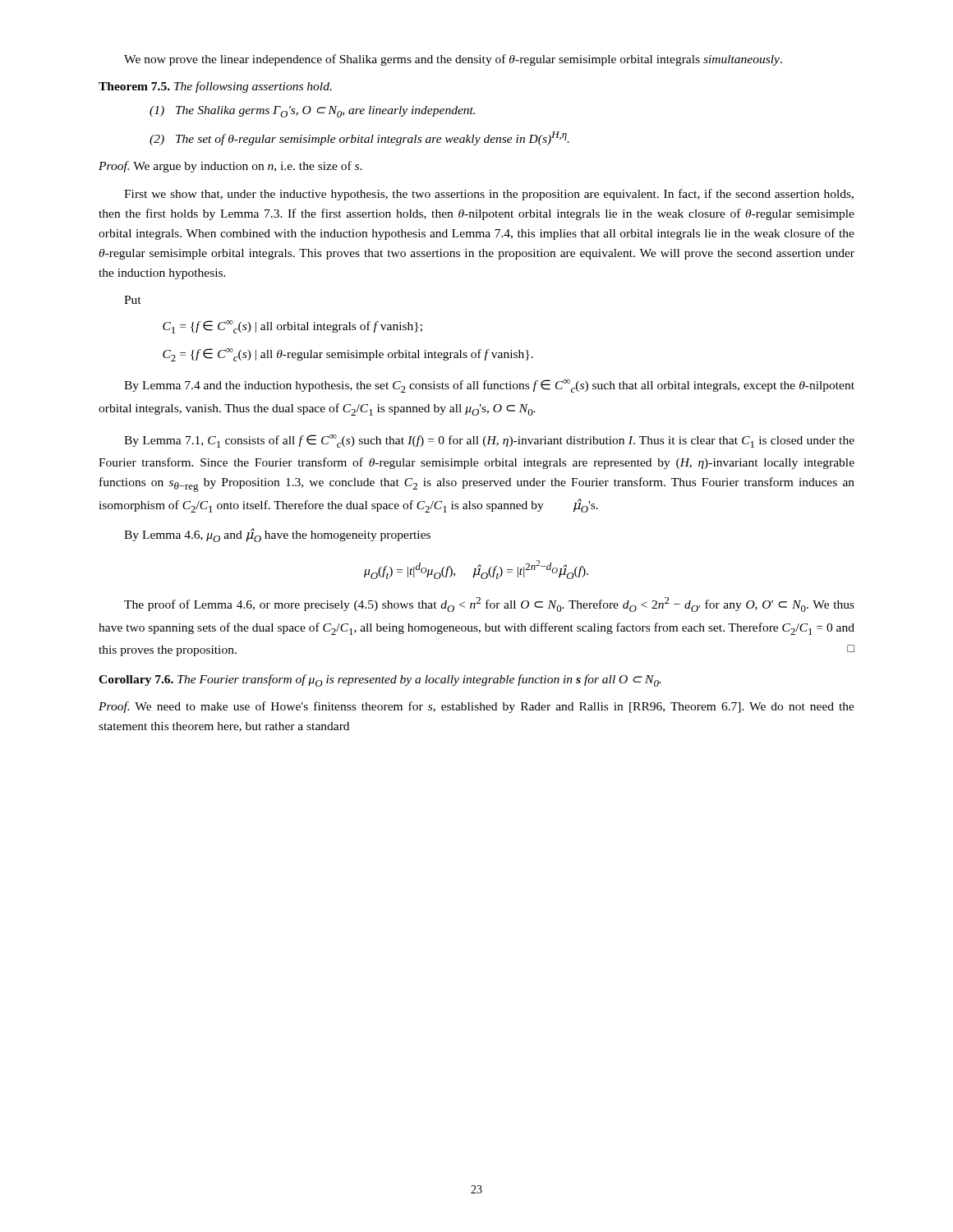Click on the text block that says "Proof. We argue by"

pyautogui.click(x=230, y=167)
